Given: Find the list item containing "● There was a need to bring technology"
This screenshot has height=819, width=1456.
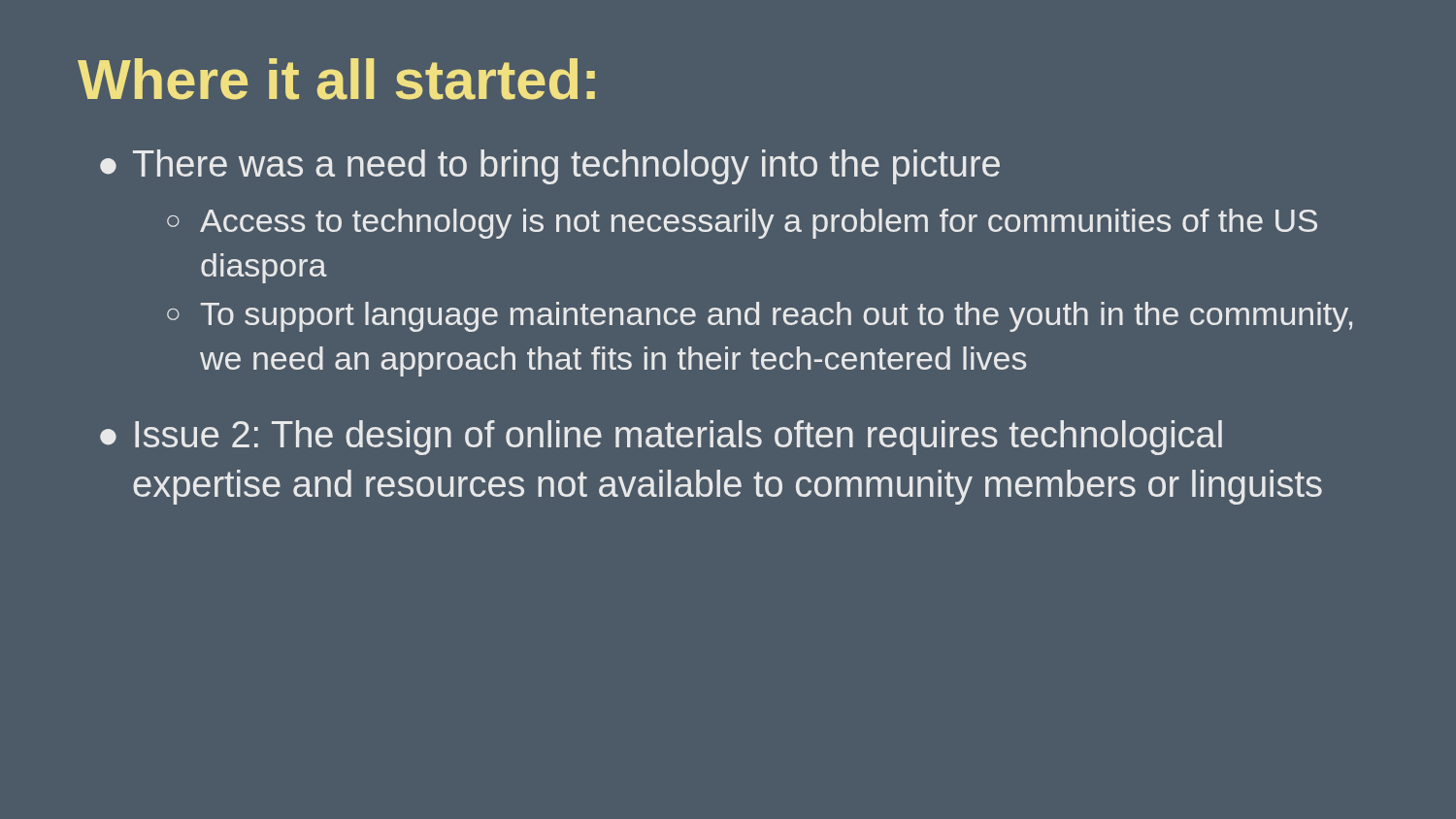Looking at the screenshot, I should pos(738,164).
